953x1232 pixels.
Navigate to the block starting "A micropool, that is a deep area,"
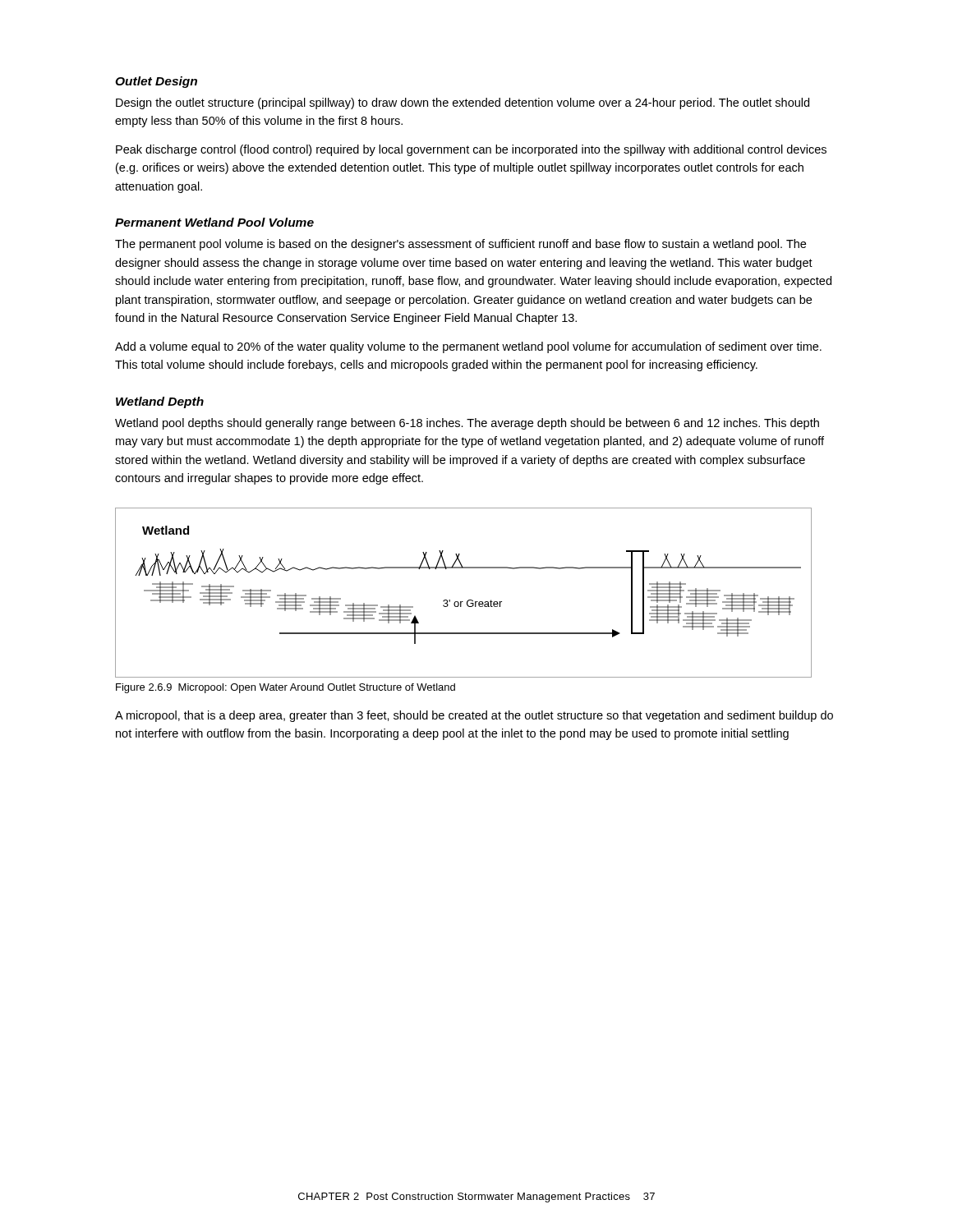click(474, 724)
